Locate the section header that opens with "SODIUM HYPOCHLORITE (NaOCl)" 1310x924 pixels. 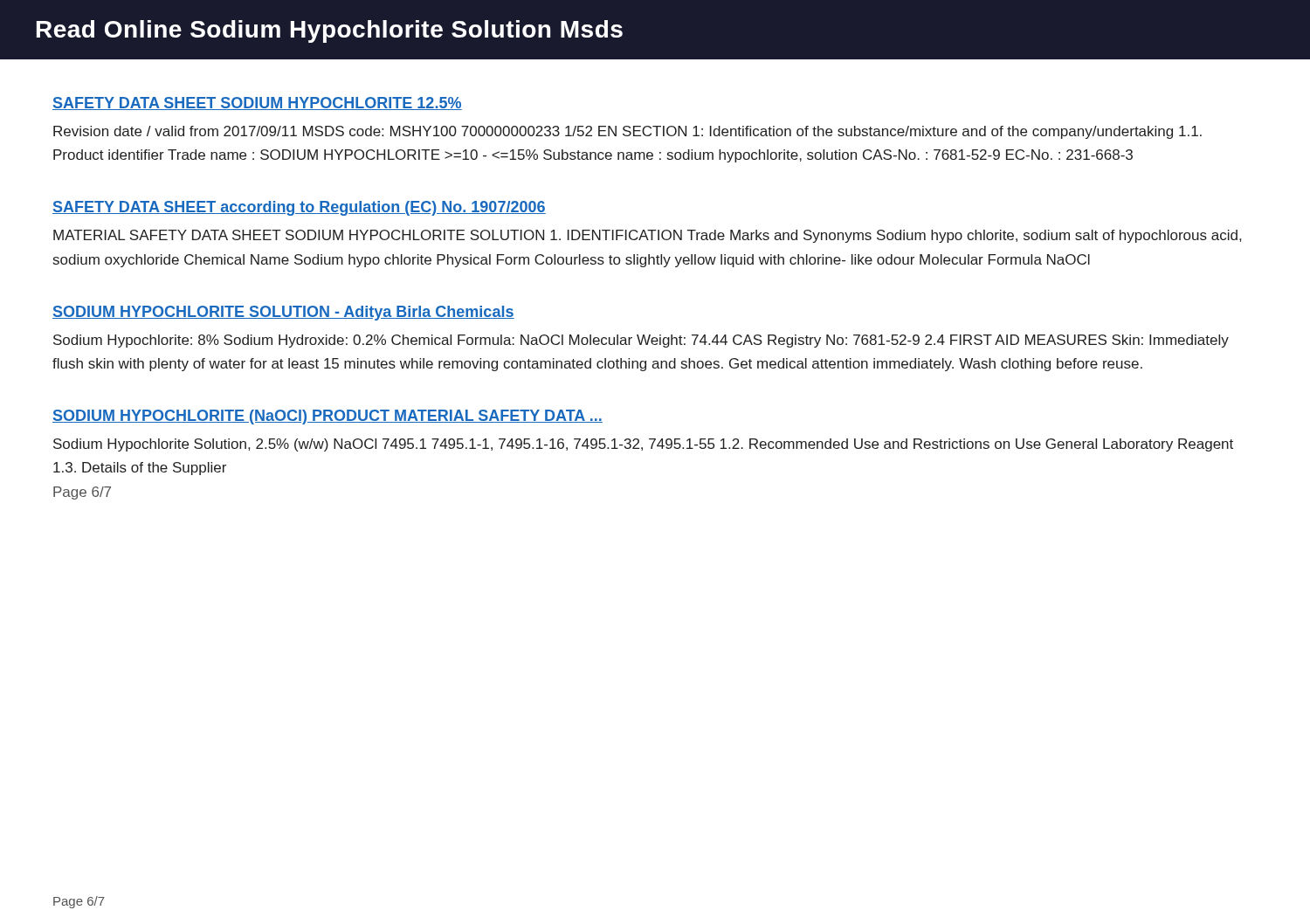click(x=328, y=417)
